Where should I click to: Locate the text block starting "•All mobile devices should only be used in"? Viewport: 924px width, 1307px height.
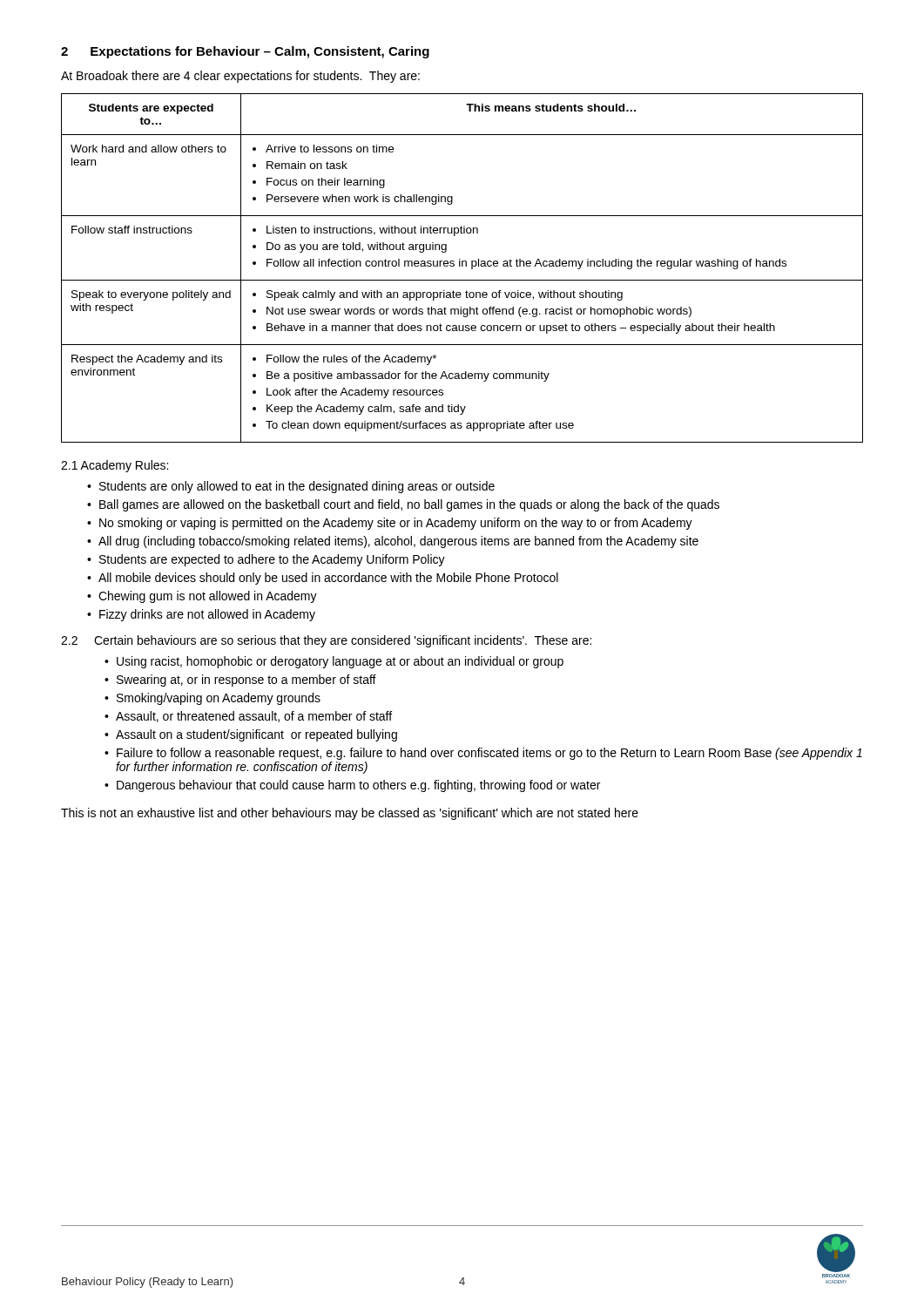323,578
